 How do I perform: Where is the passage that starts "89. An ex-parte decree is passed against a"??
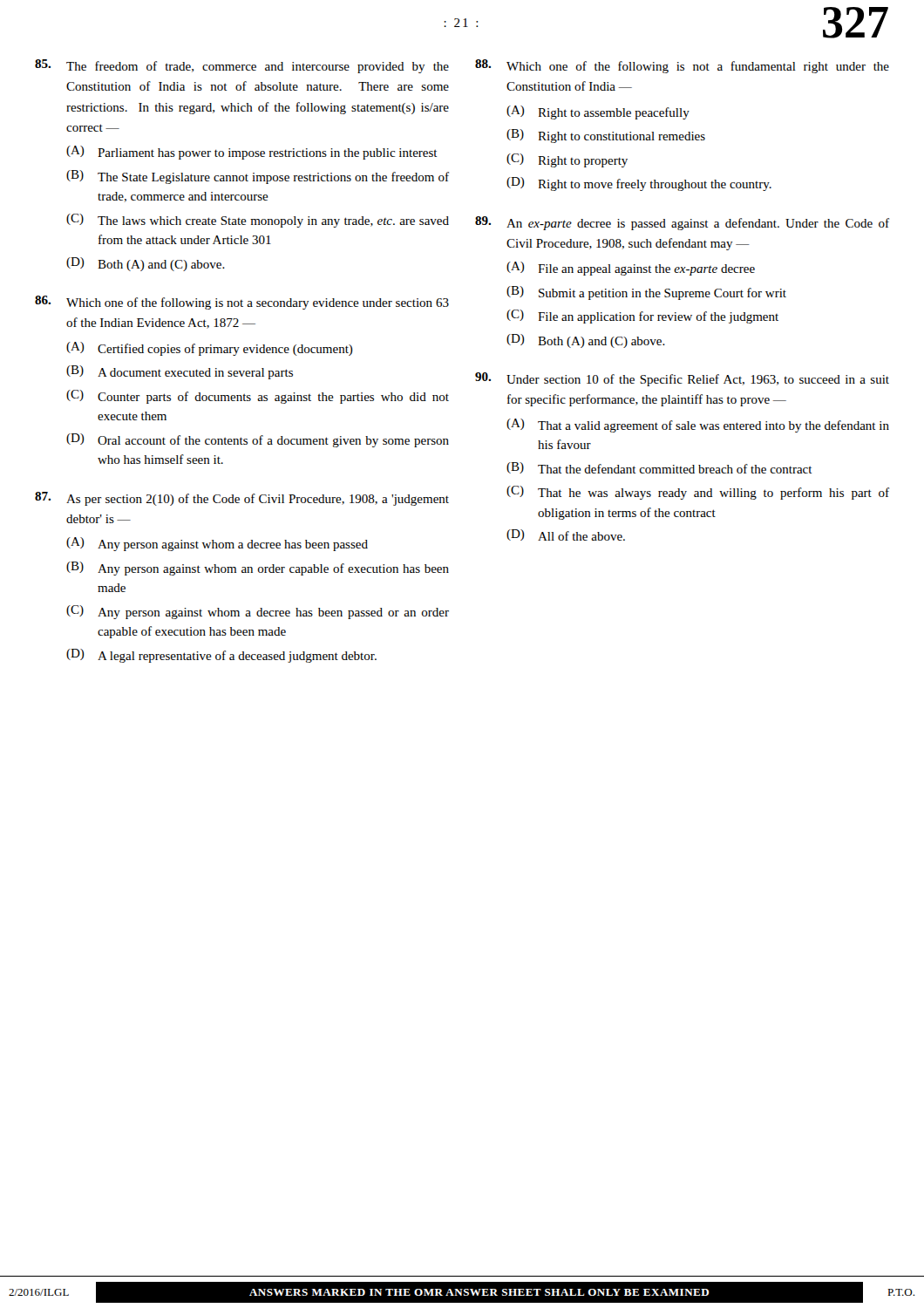coord(682,282)
